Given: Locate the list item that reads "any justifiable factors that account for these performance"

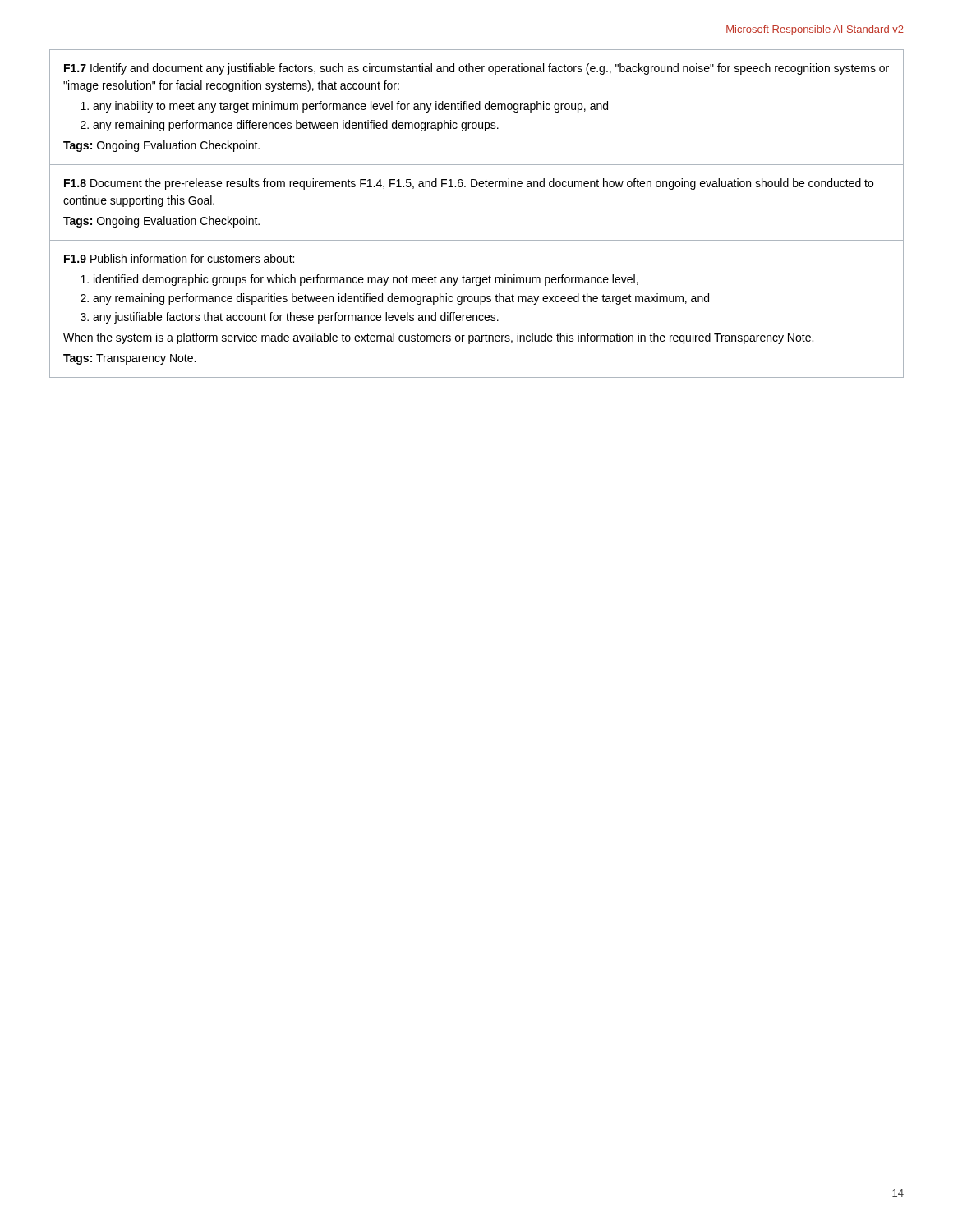Looking at the screenshot, I should [x=296, y=317].
